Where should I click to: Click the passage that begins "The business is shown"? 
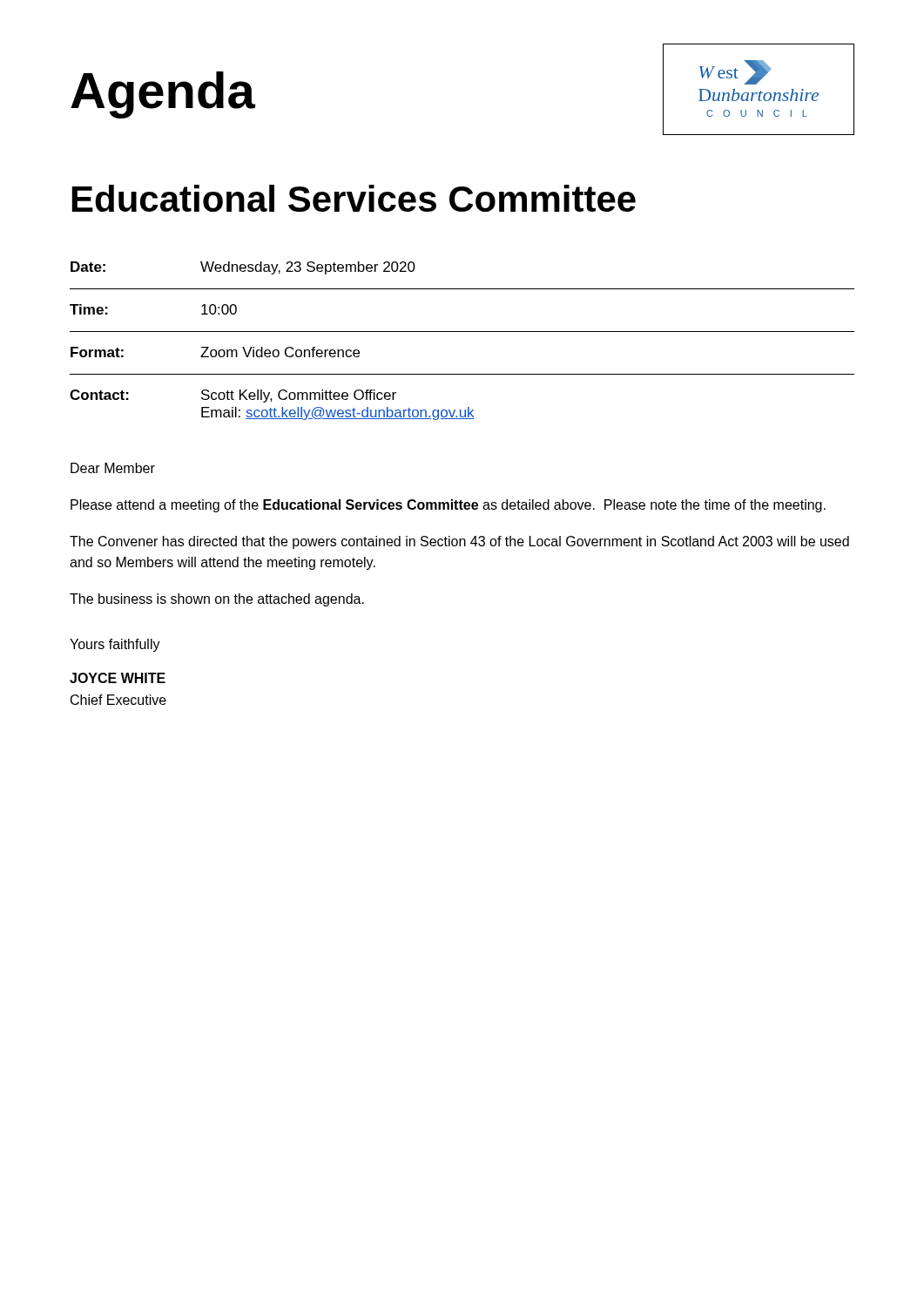tap(217, 599)
